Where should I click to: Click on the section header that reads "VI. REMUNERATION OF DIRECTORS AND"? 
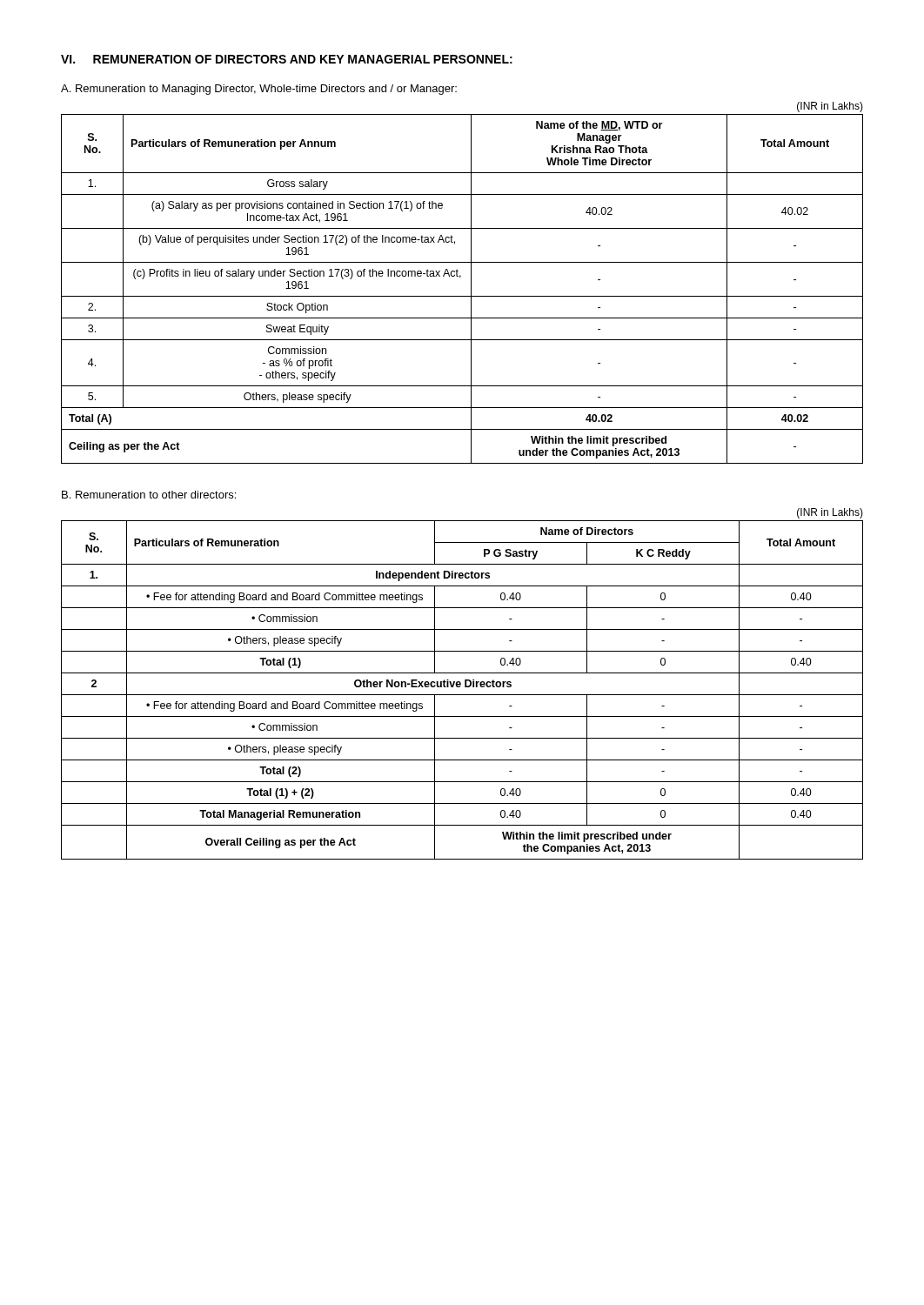coord(287,59)
